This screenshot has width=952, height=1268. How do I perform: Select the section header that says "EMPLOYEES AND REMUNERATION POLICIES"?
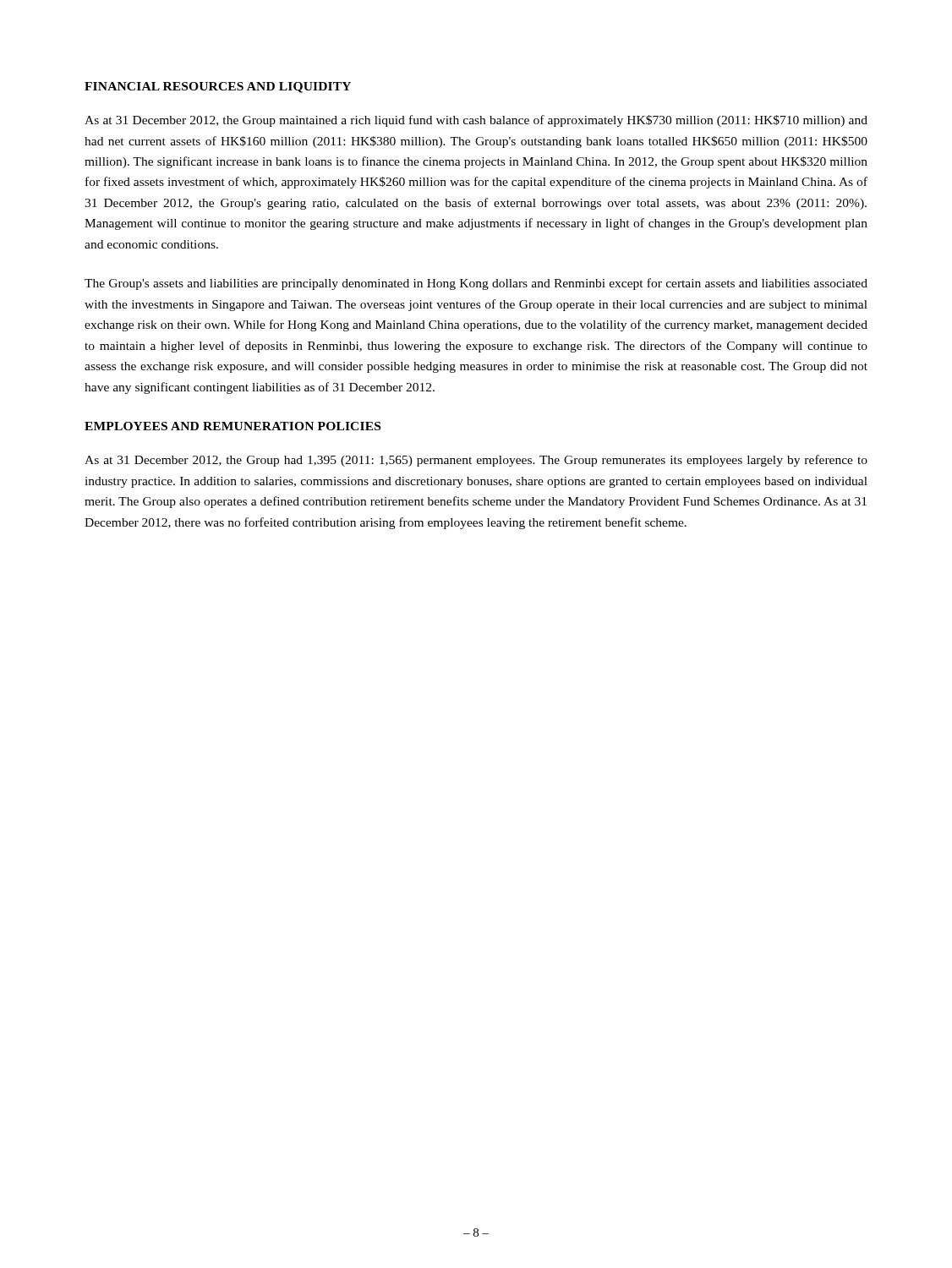(233, 426)
